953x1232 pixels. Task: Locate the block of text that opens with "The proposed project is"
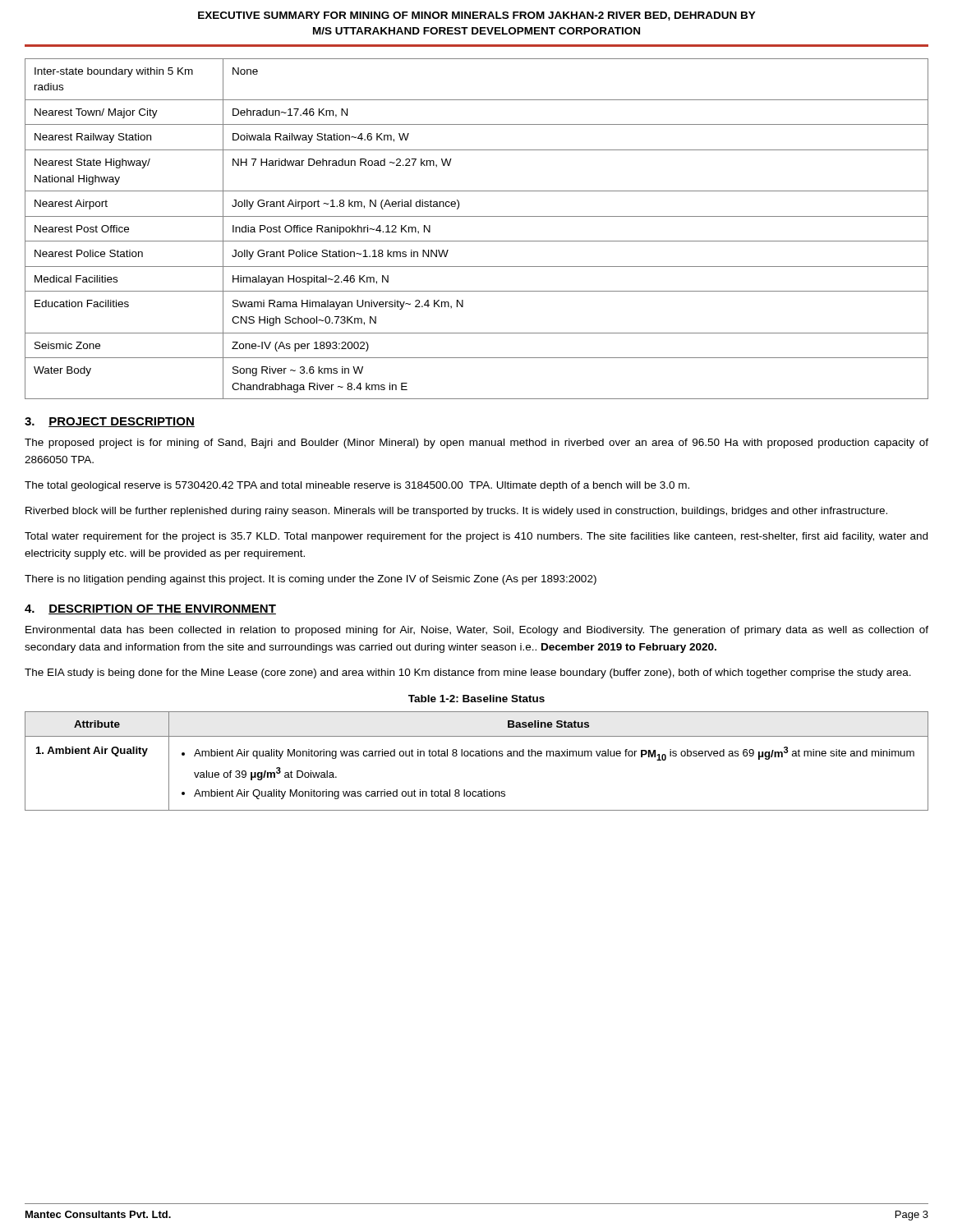(x=476, y=451)
